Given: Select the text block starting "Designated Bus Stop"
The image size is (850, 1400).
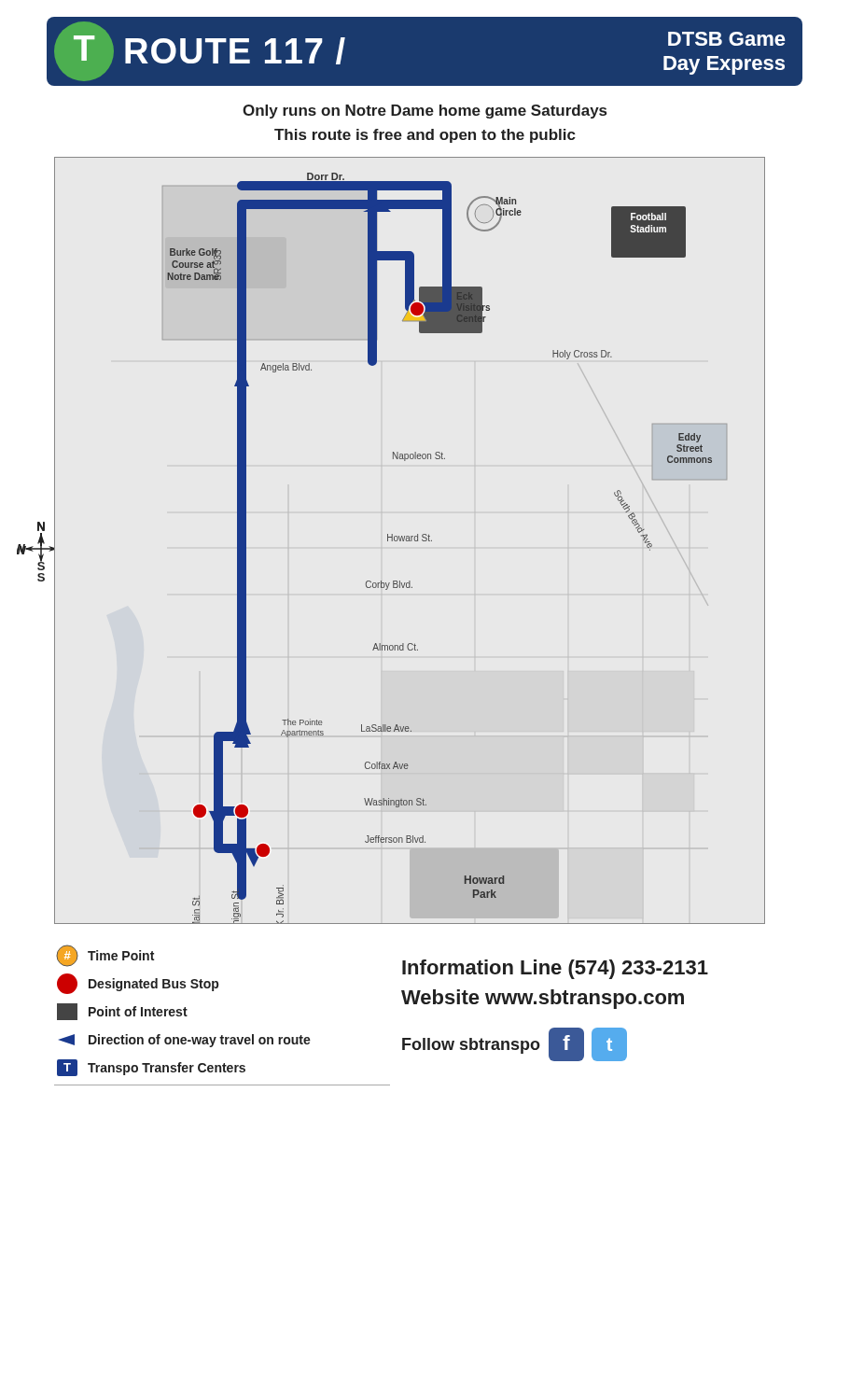Looking at the screenshot, I should 137,984.
